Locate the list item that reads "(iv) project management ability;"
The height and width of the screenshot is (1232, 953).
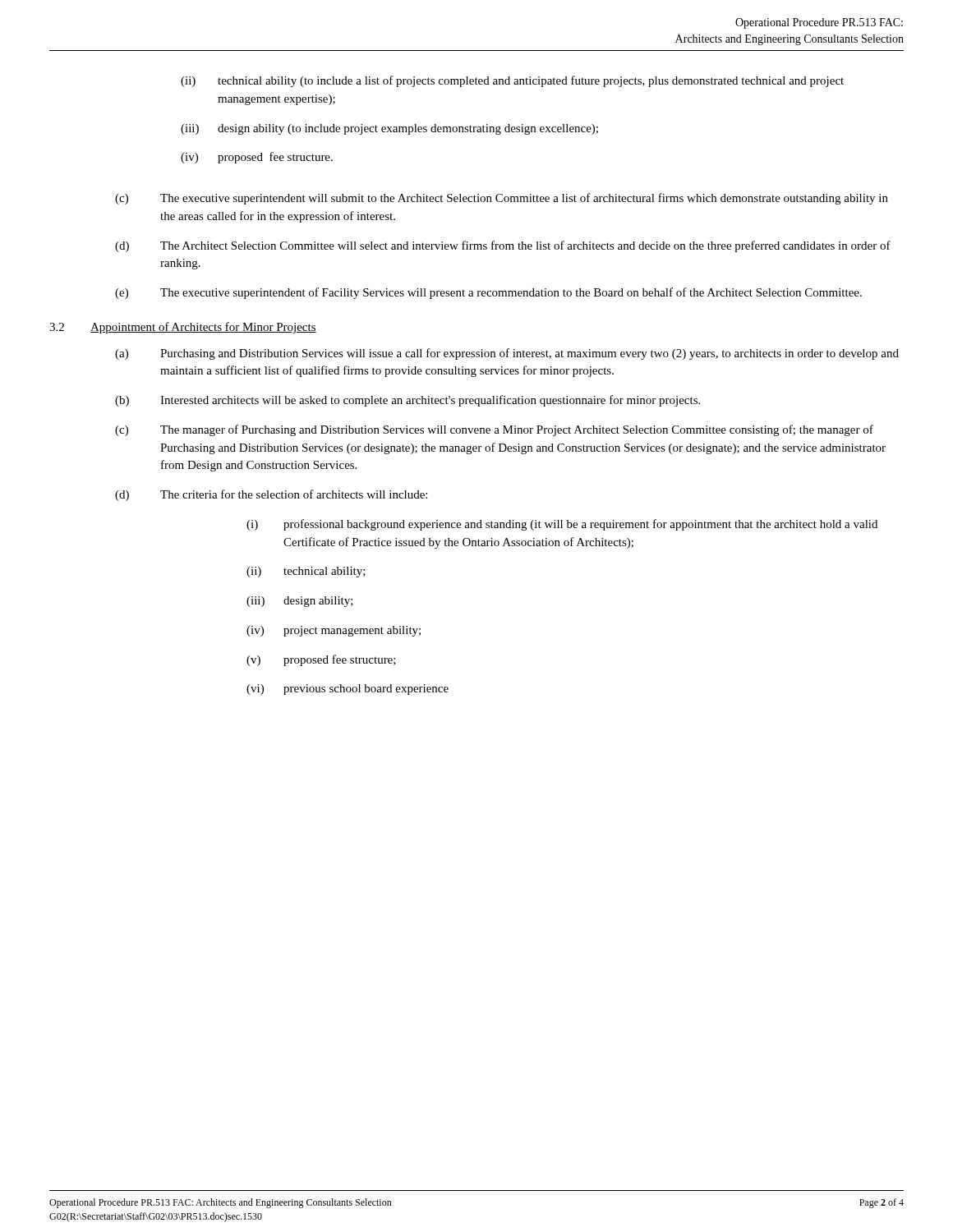point(334,630)
